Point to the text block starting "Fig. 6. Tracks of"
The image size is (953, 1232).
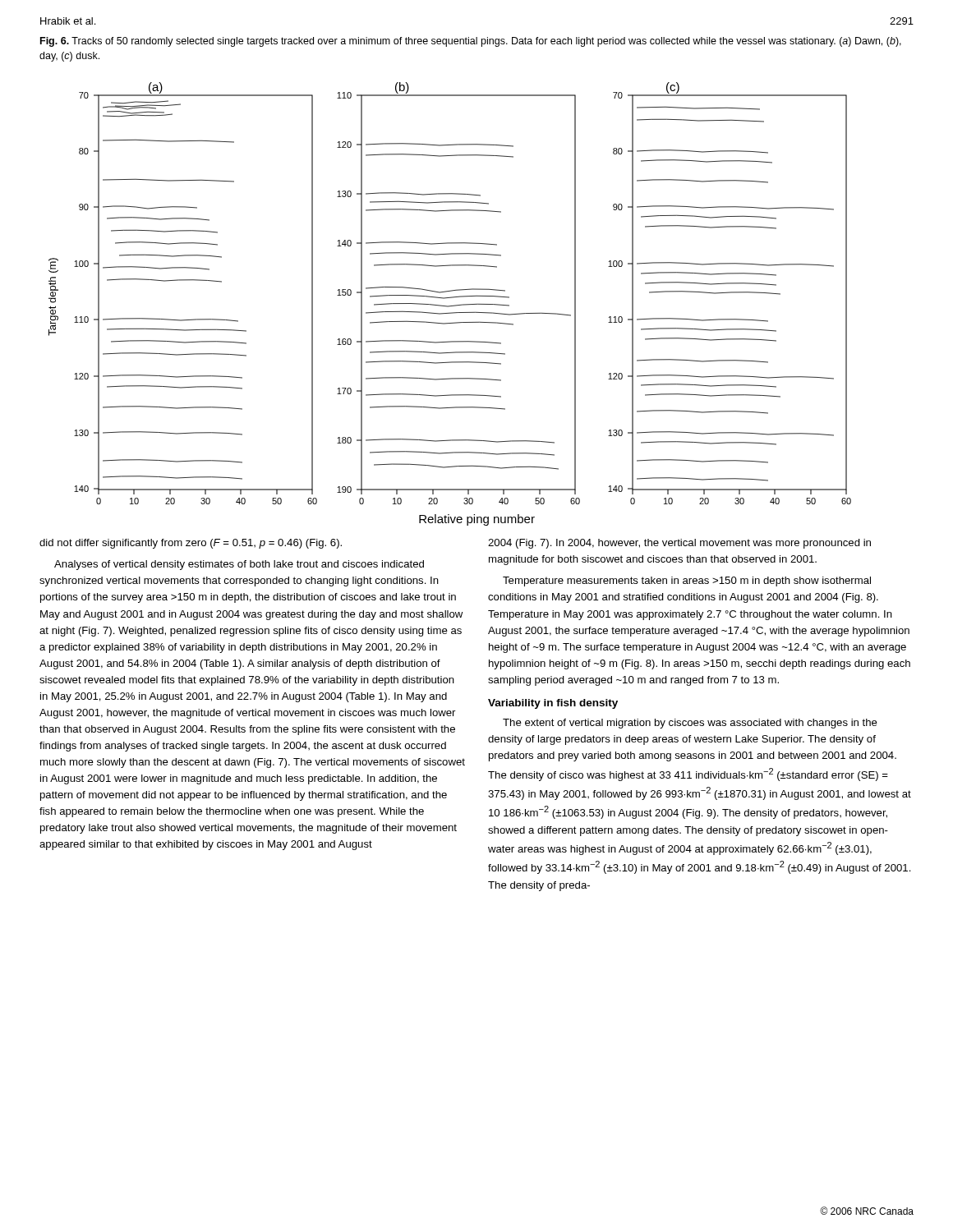coord(471,49)
